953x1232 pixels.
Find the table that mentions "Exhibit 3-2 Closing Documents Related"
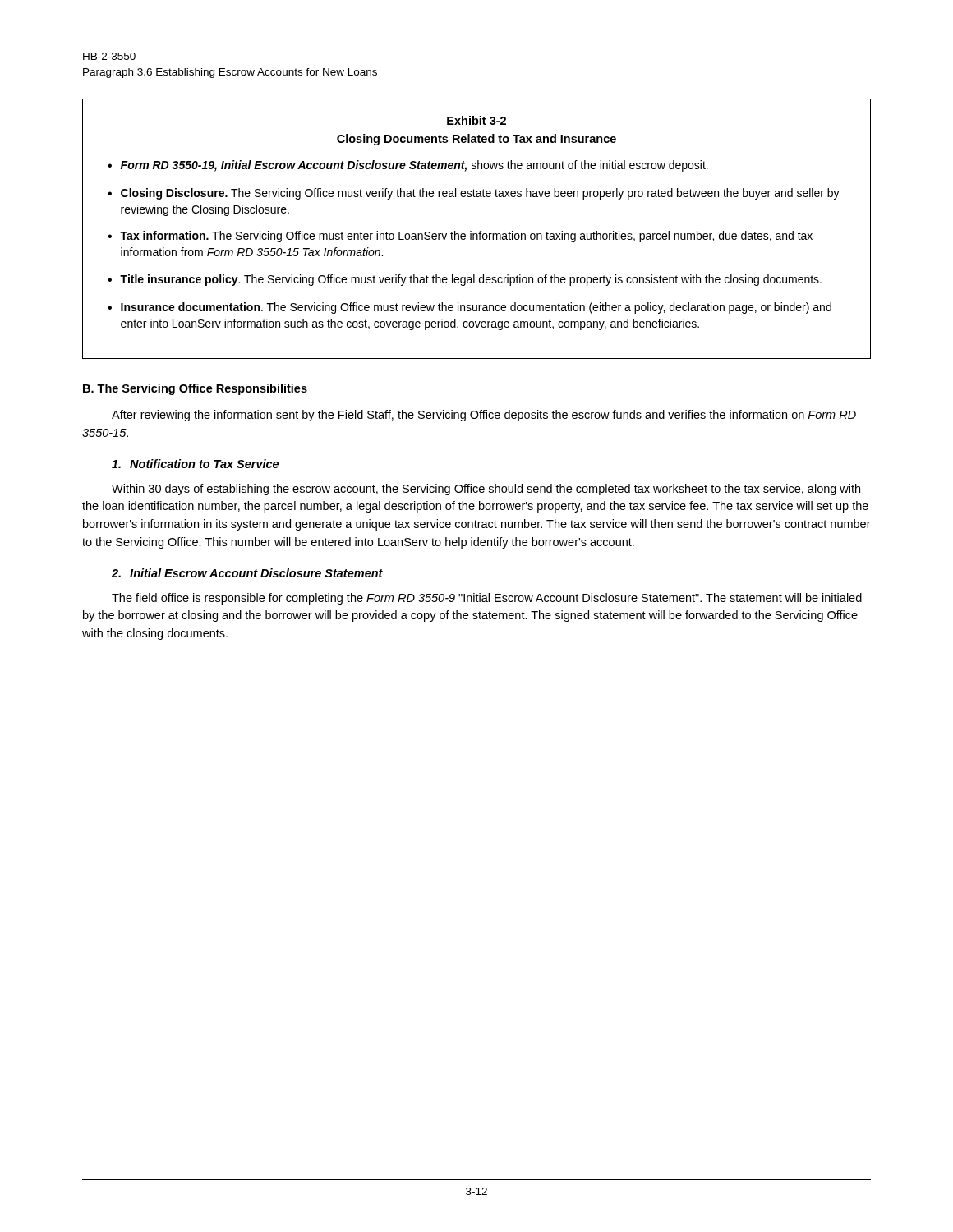coord(476,229)
